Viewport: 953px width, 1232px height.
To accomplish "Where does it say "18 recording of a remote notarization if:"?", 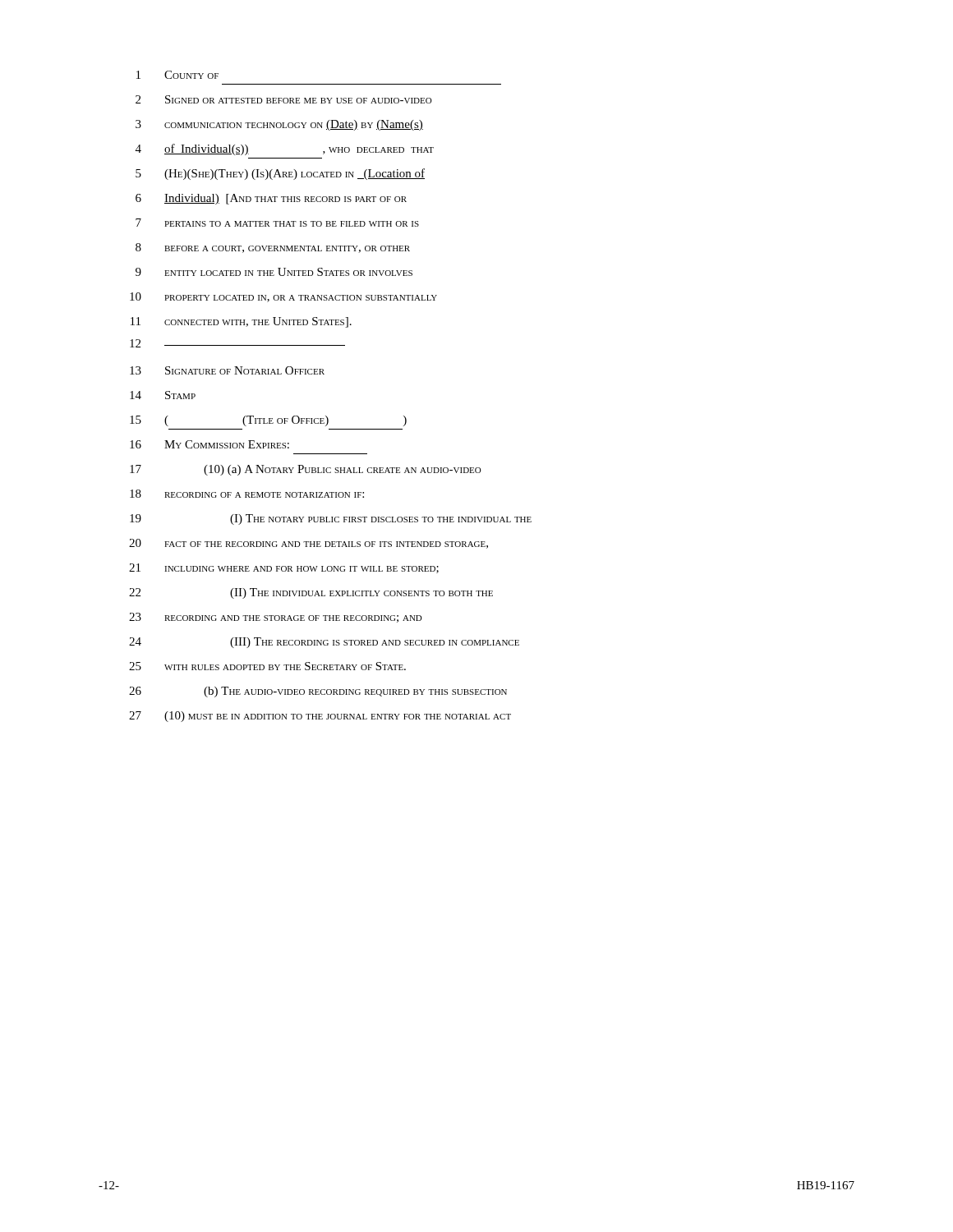I will coord(247,494).
